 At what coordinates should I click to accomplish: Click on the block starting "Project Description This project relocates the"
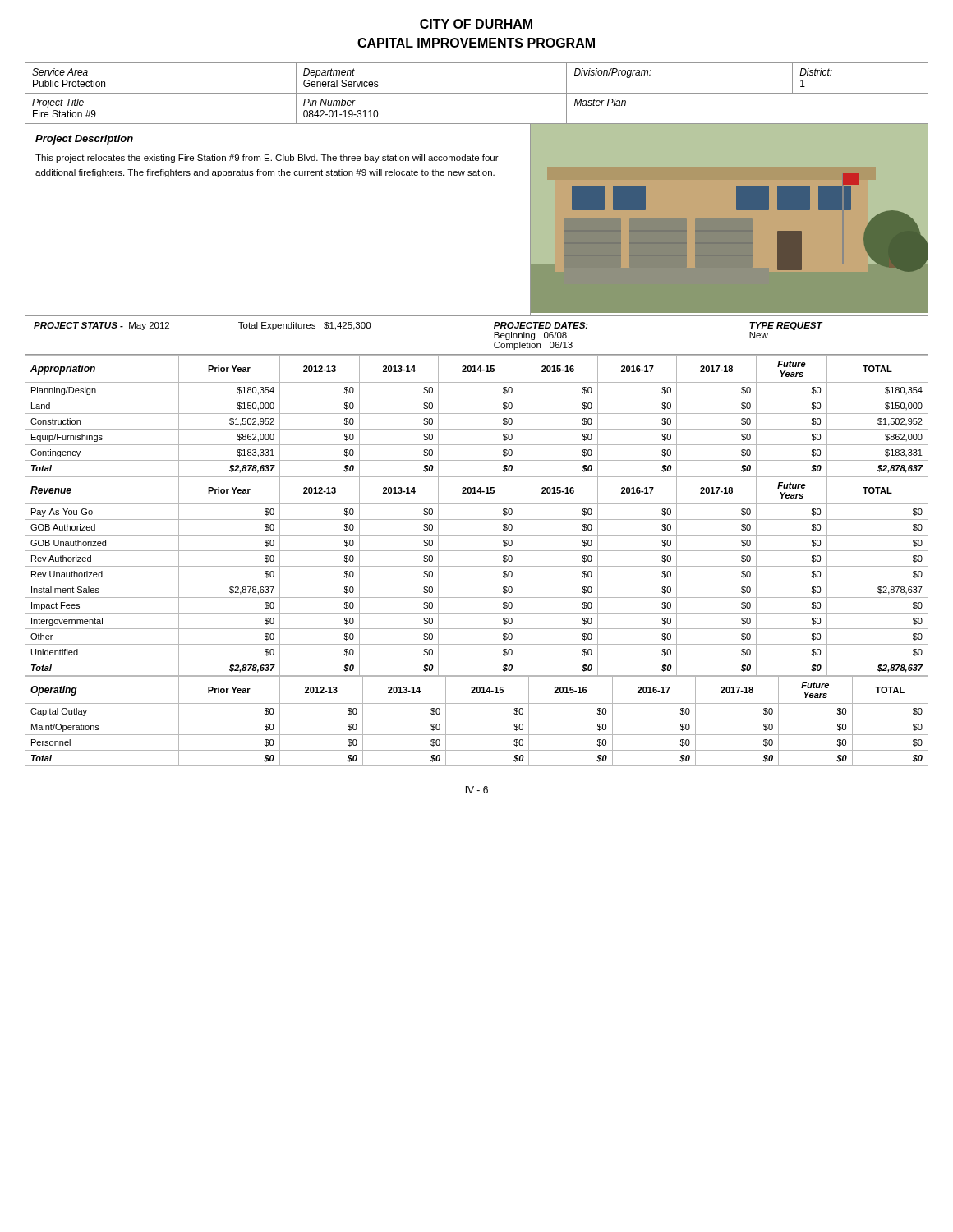278,157
